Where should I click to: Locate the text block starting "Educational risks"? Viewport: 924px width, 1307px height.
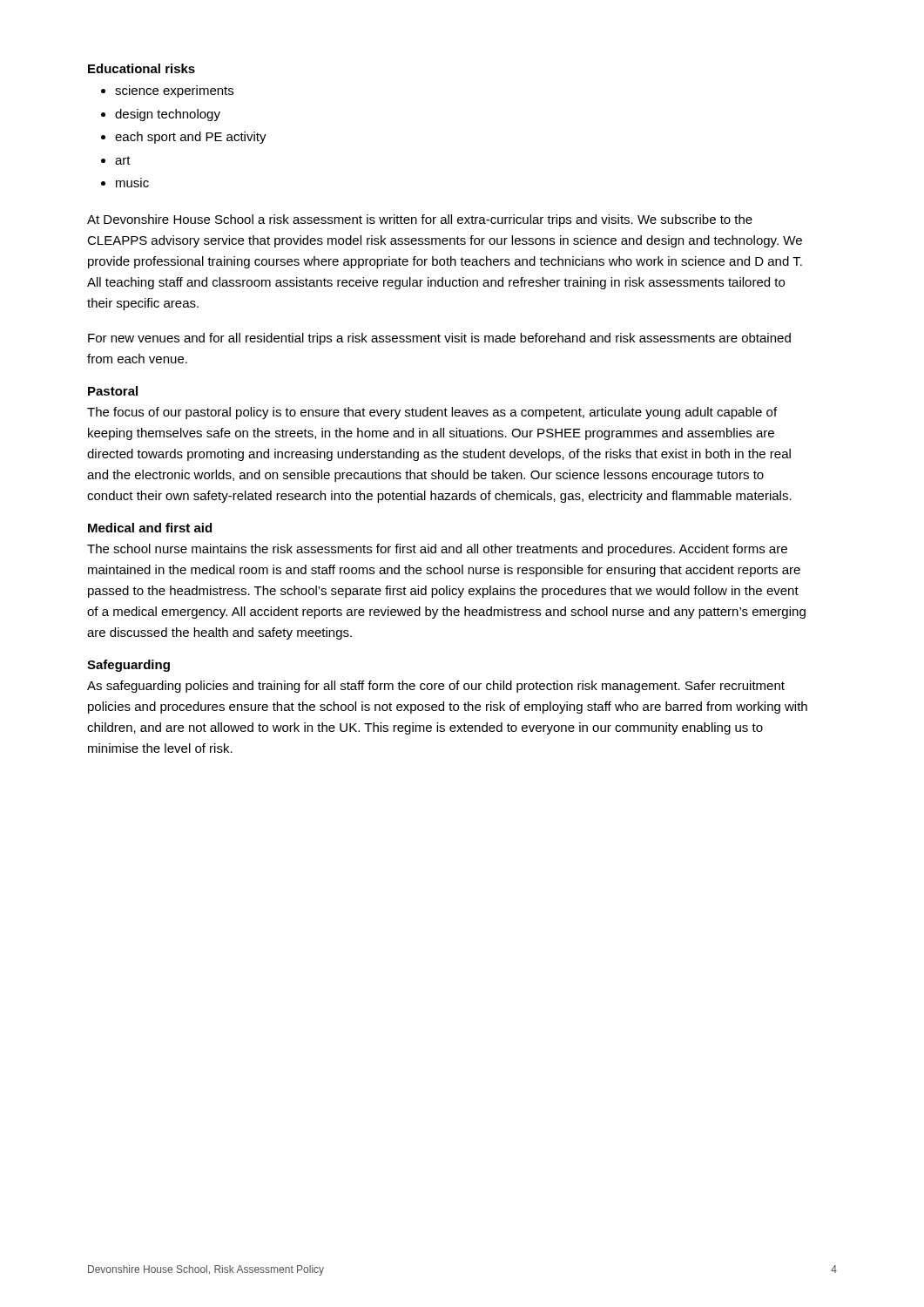pyautogui.click(x=141, y=68)
